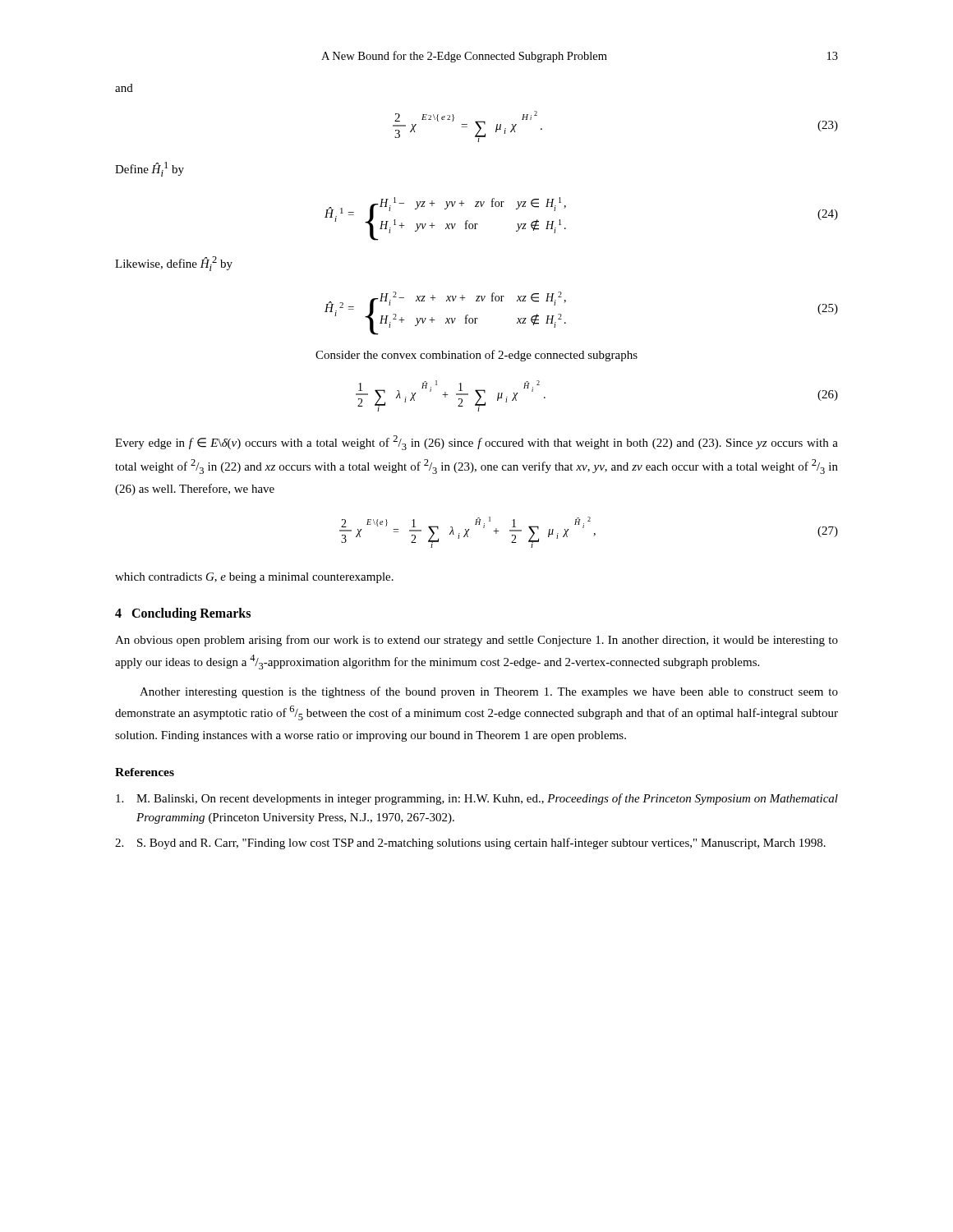Find the element starting "Another interesting question is"

click(476, 713)
